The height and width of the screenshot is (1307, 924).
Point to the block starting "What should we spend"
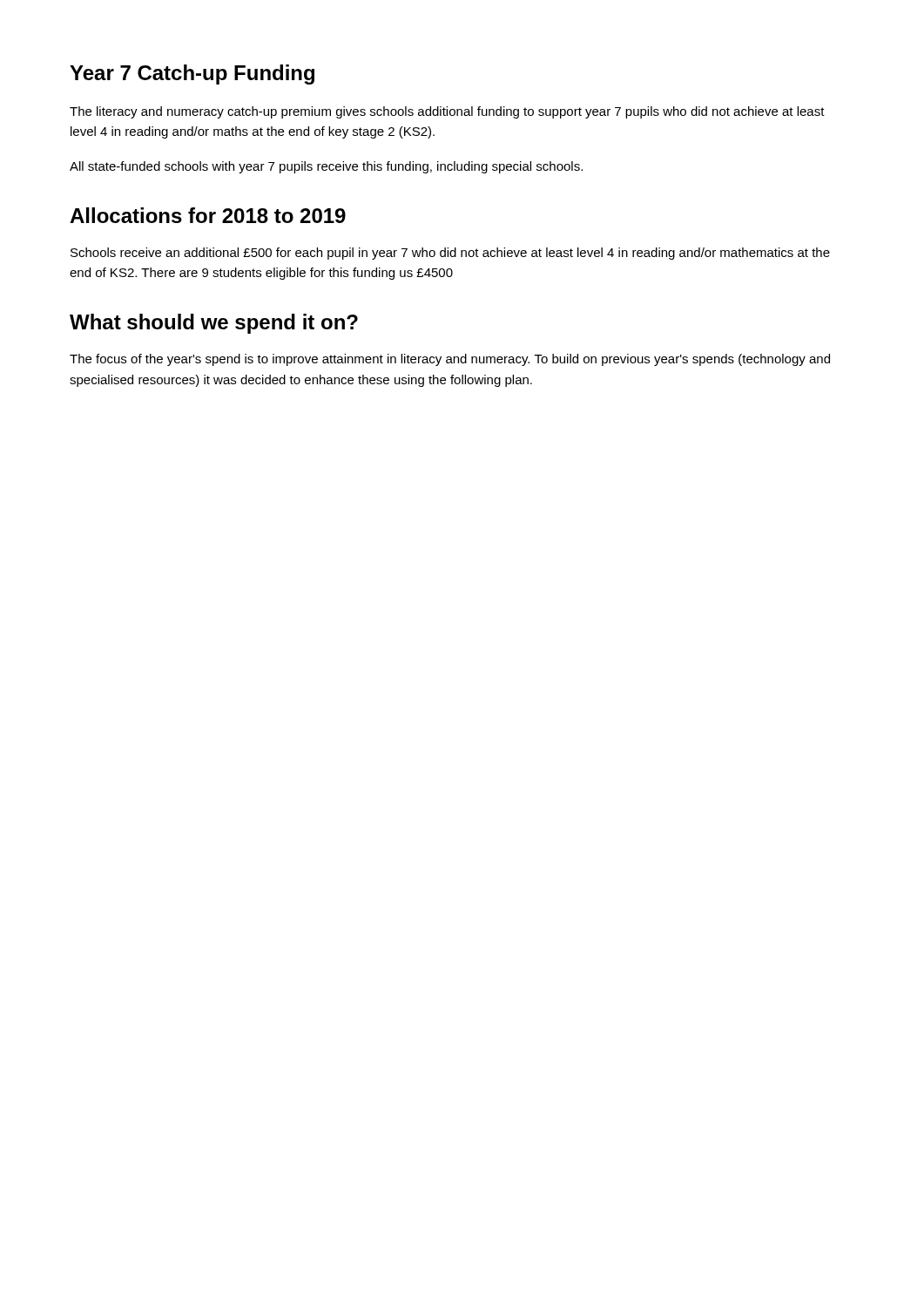[x=214, y=322]
